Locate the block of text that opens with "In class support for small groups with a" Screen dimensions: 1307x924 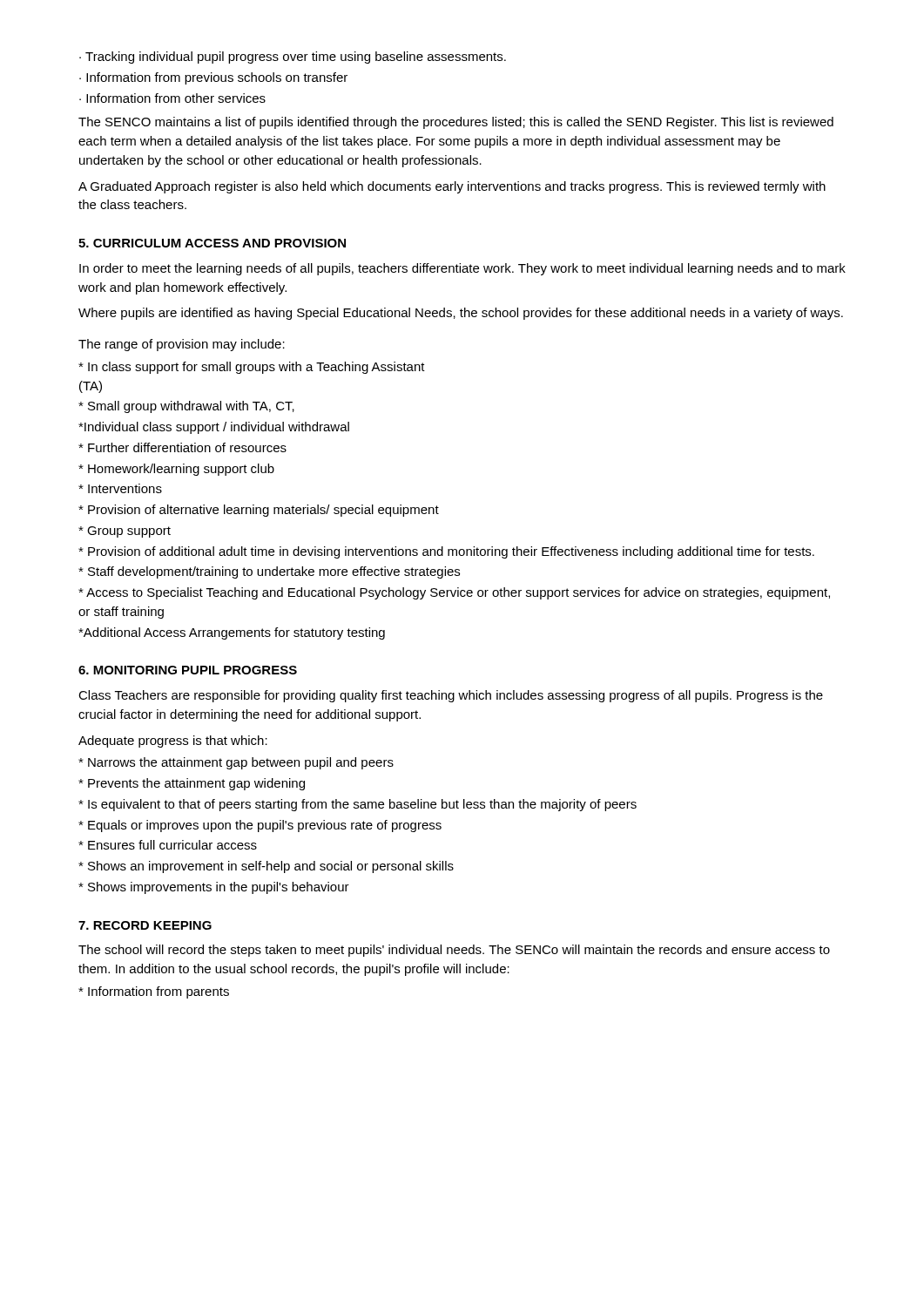tap(251, 376)
